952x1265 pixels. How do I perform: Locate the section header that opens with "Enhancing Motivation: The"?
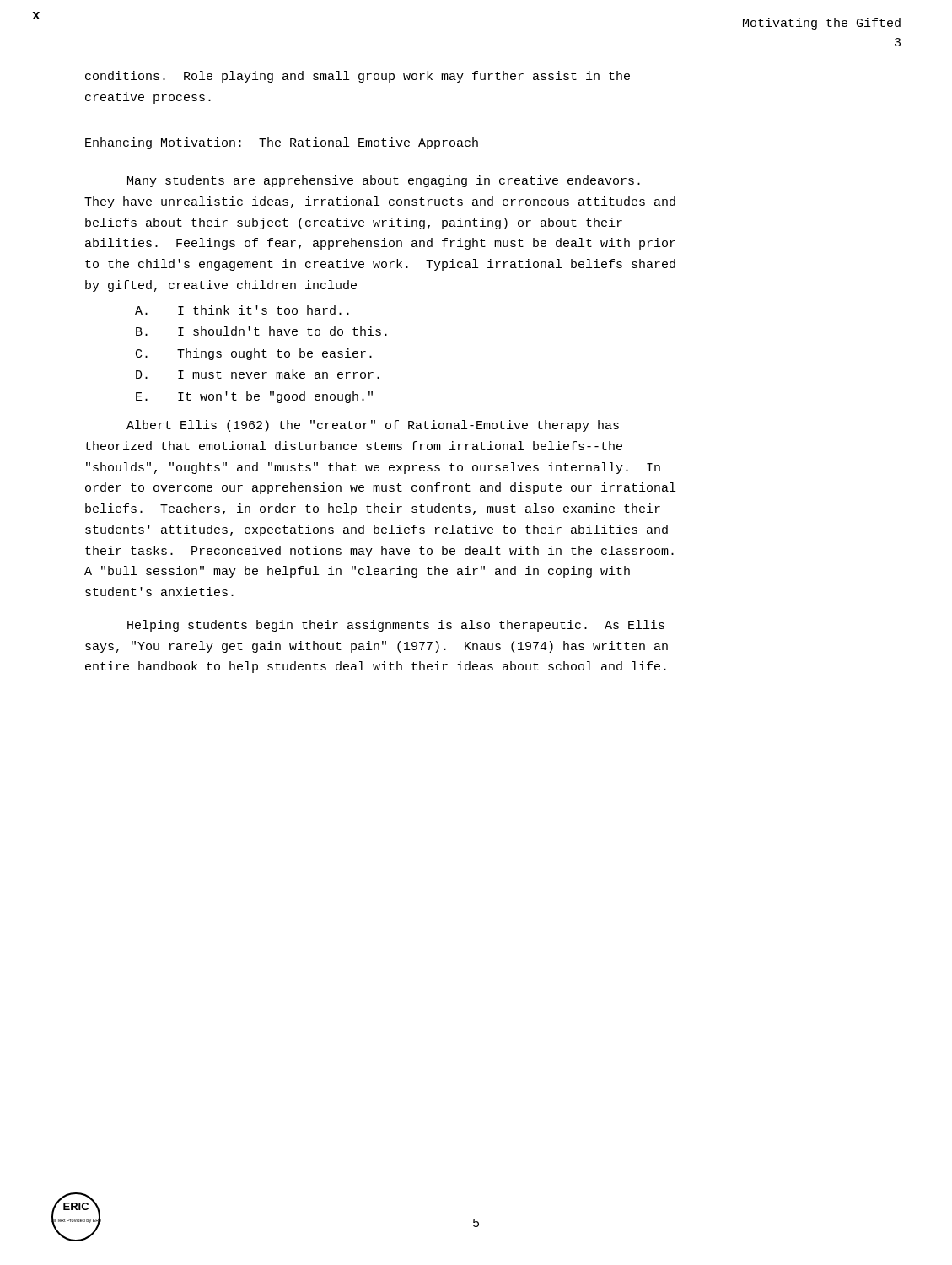tap(282, 143)
